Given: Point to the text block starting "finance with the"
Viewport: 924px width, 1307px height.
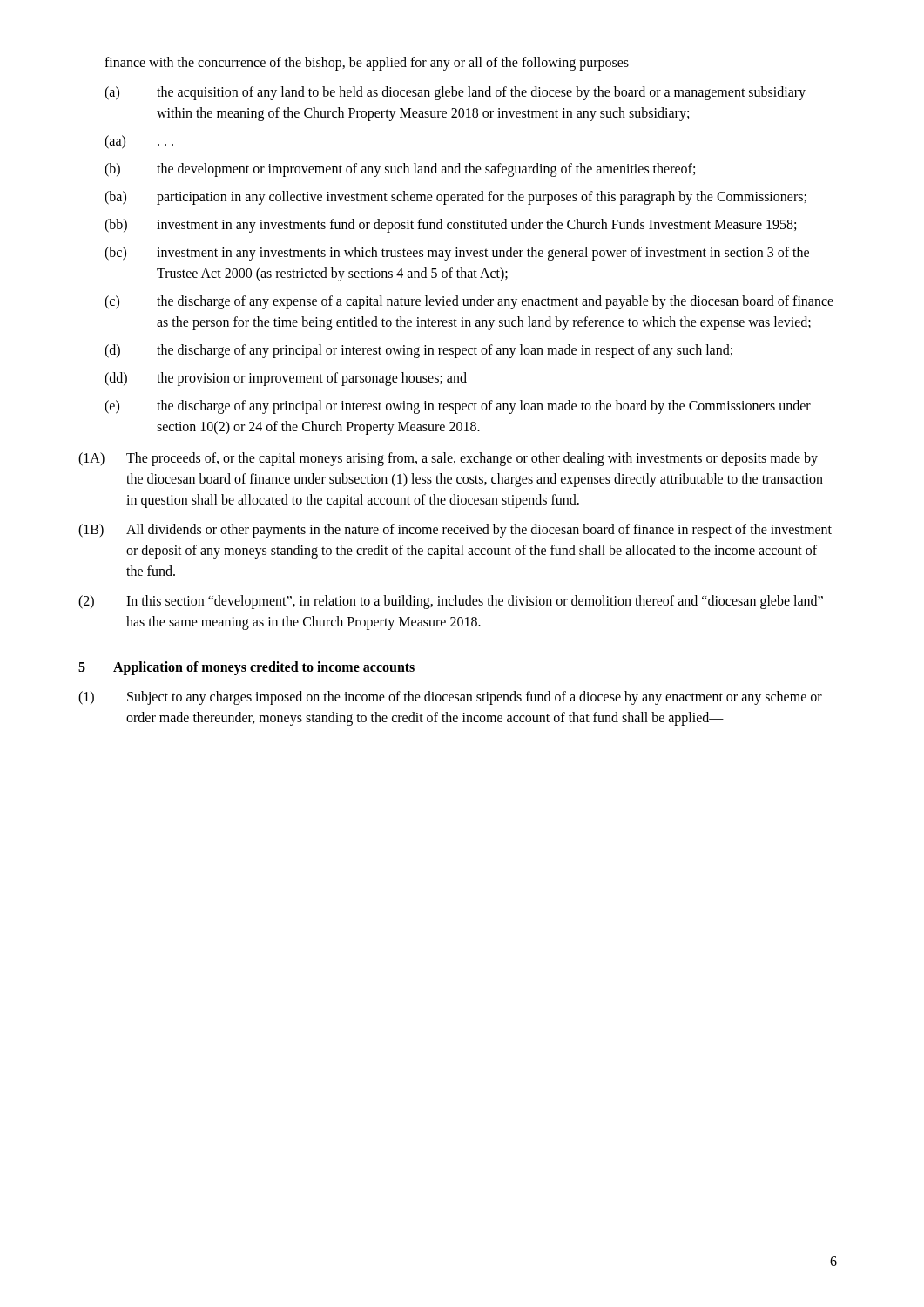Looking at the screenshot, I should 374,62.
